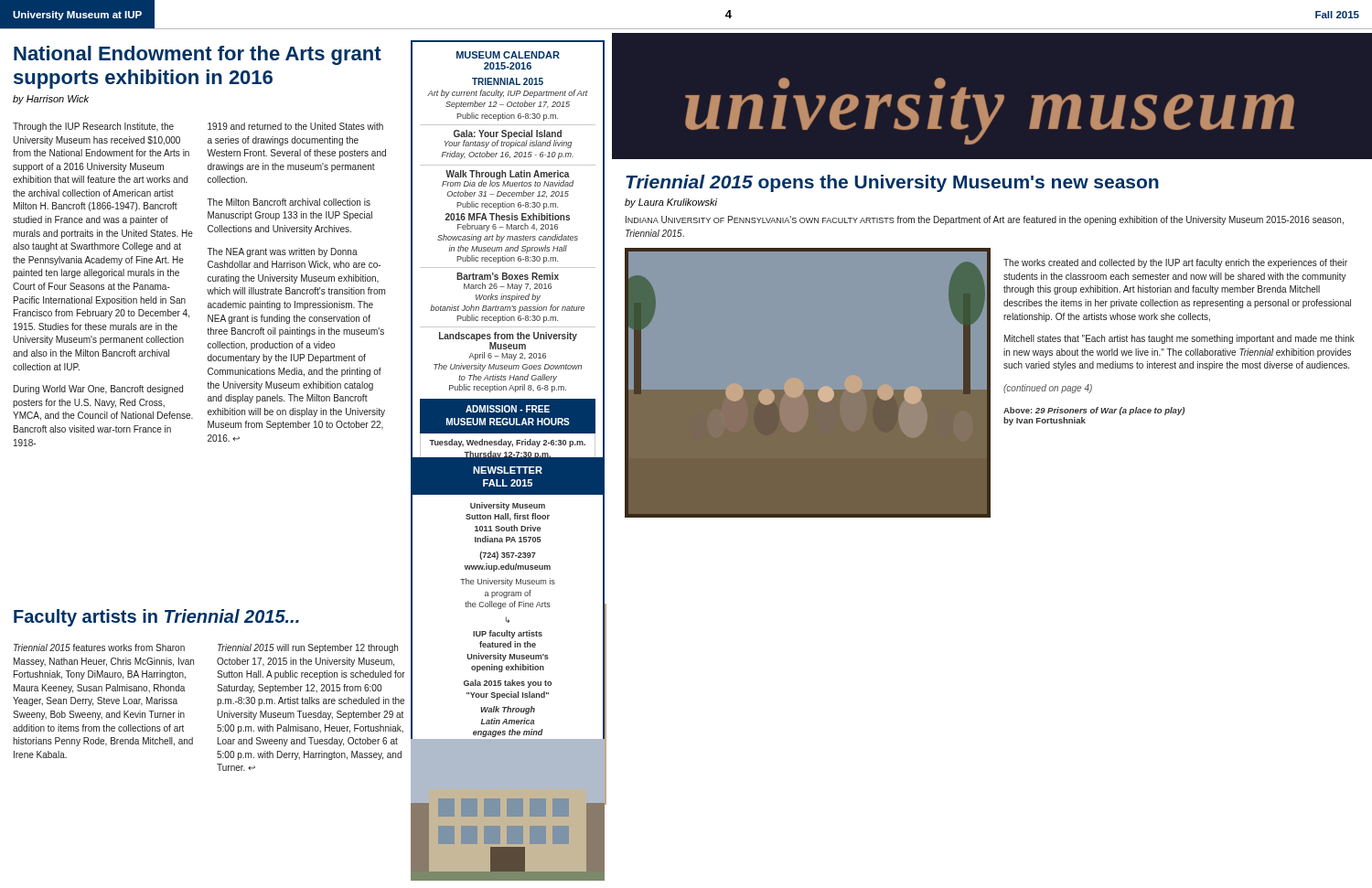
Task: Point to "by Harrison Wick"
Action: pyautogui.click(x=51, y=99)
